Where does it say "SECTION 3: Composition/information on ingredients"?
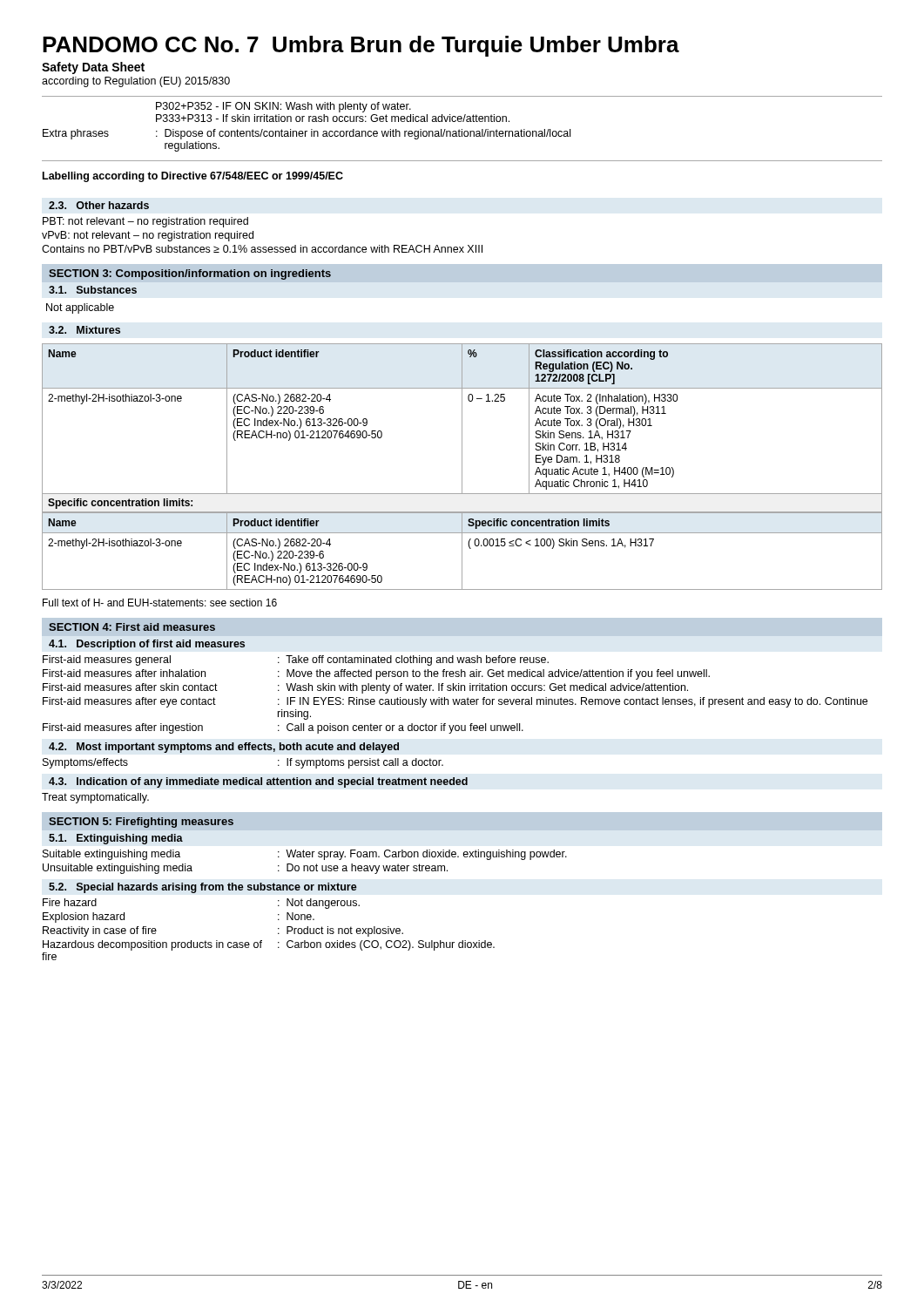Image resolution: width=924 pixels, height=1307 pixels. 190,273
